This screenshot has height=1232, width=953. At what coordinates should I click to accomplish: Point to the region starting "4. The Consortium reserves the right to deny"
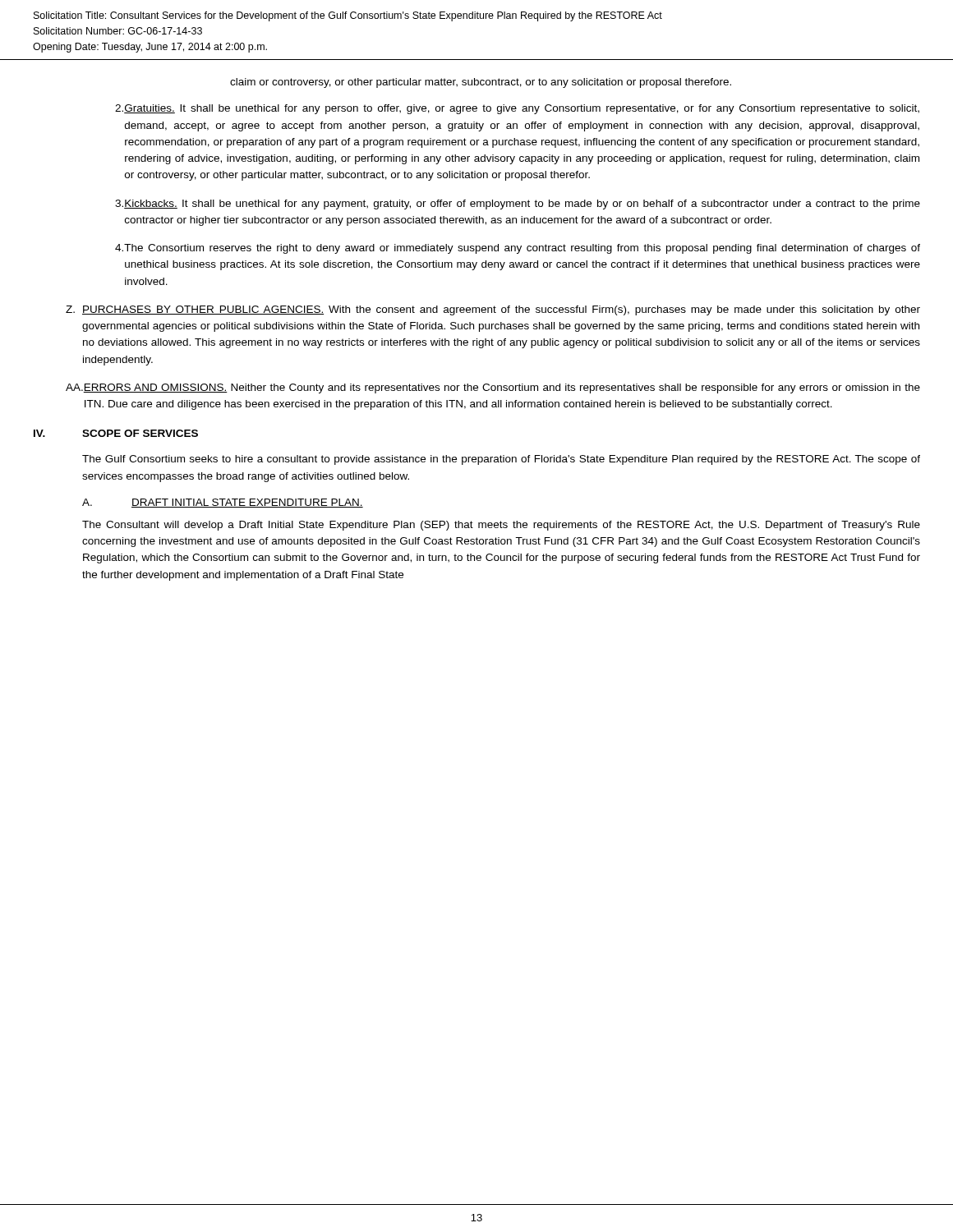click(476, 265)
